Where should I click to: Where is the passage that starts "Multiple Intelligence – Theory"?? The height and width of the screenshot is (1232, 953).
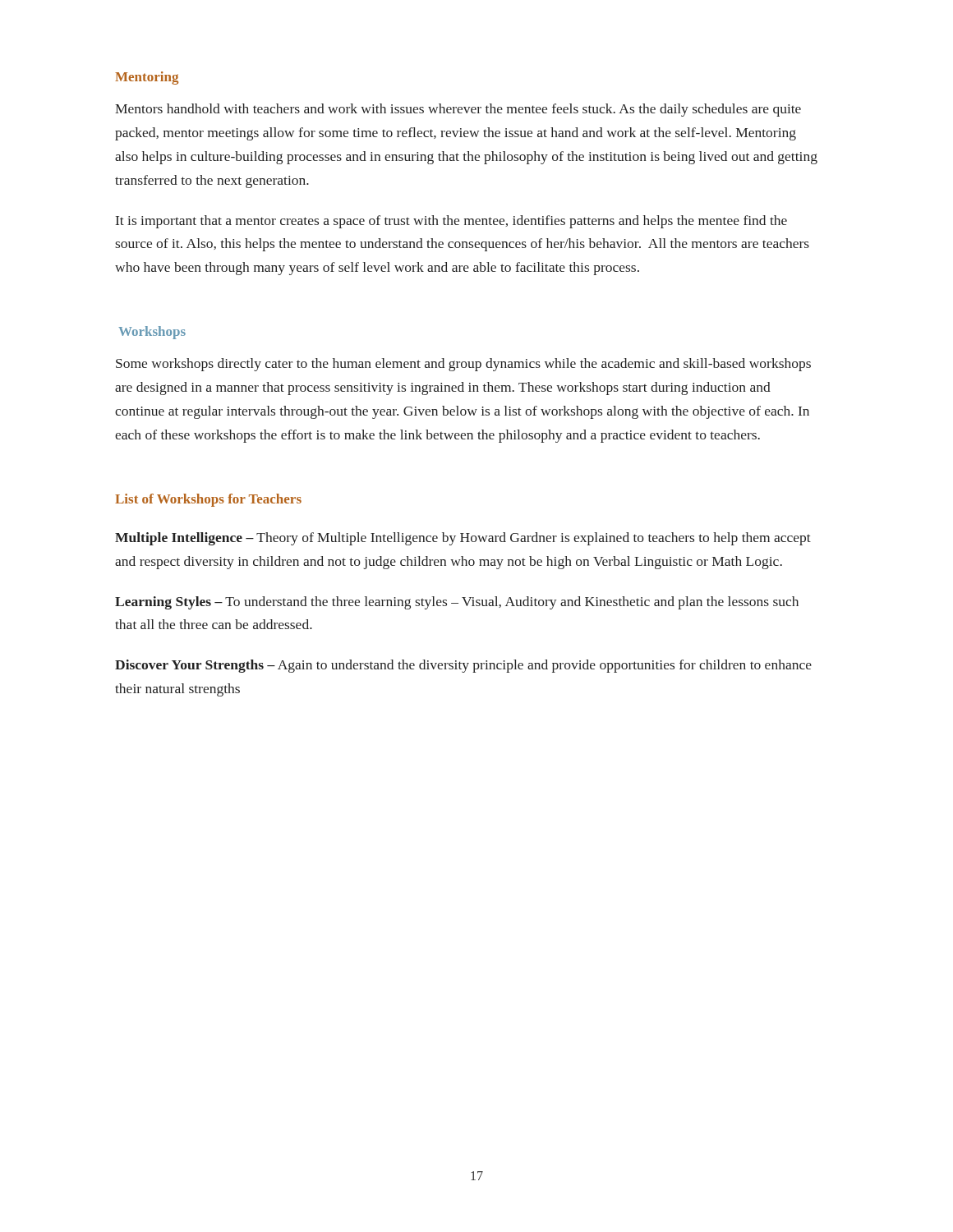463,549
